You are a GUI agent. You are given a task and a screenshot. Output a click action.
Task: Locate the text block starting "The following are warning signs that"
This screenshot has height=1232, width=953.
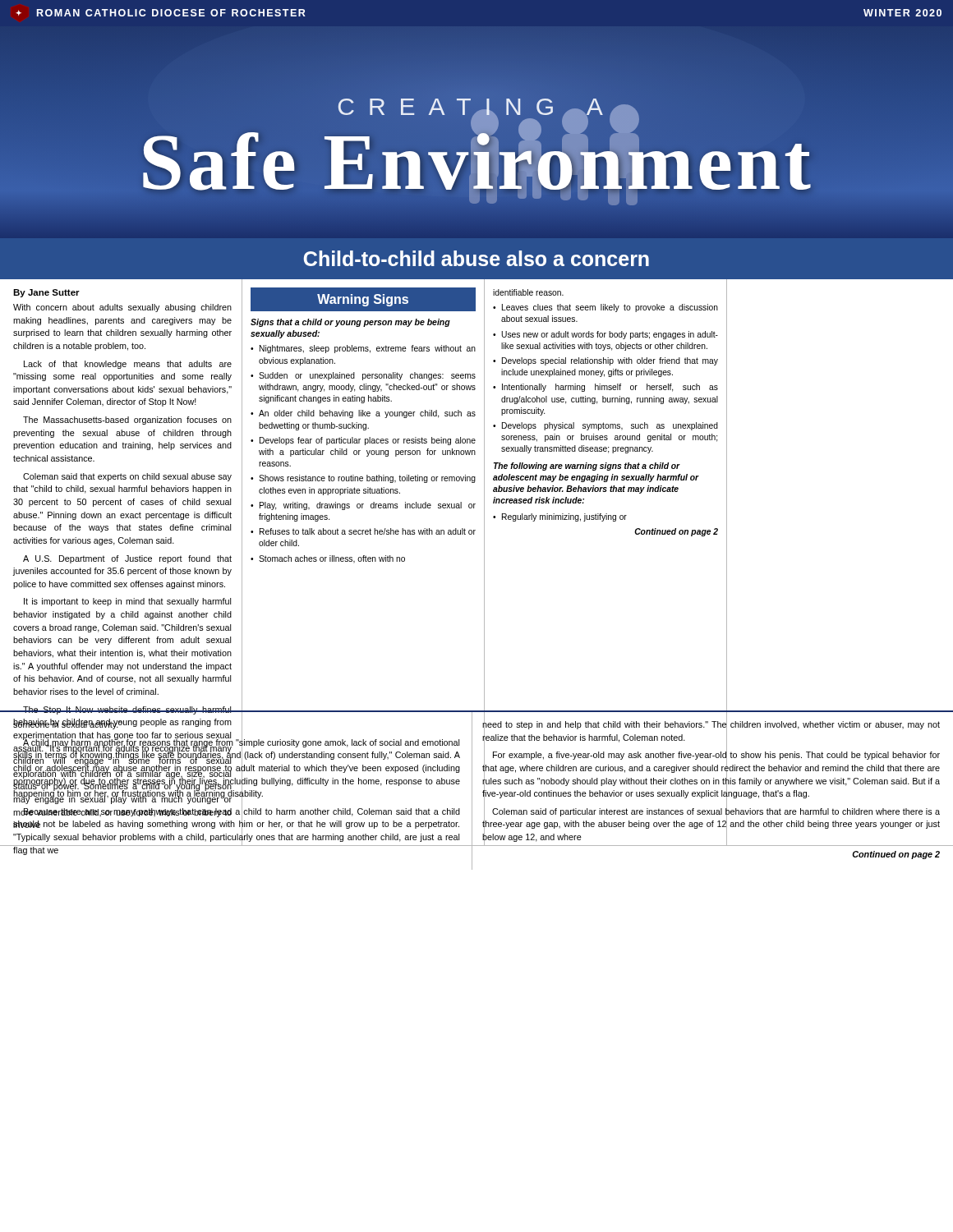click(x=596, y=483)
